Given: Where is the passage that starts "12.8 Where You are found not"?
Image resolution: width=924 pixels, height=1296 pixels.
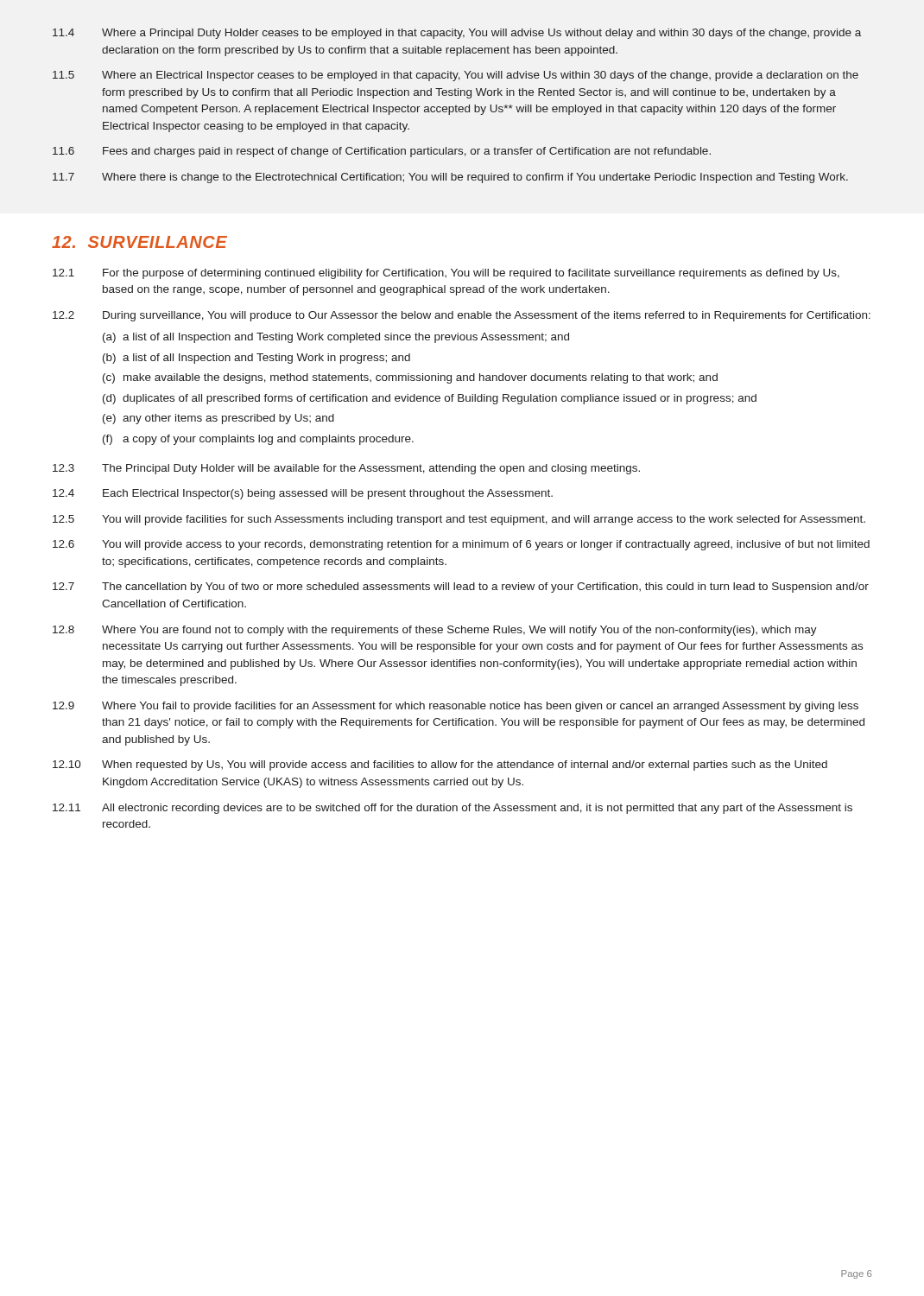Looking at the screenshot, I should click(462, 655).
